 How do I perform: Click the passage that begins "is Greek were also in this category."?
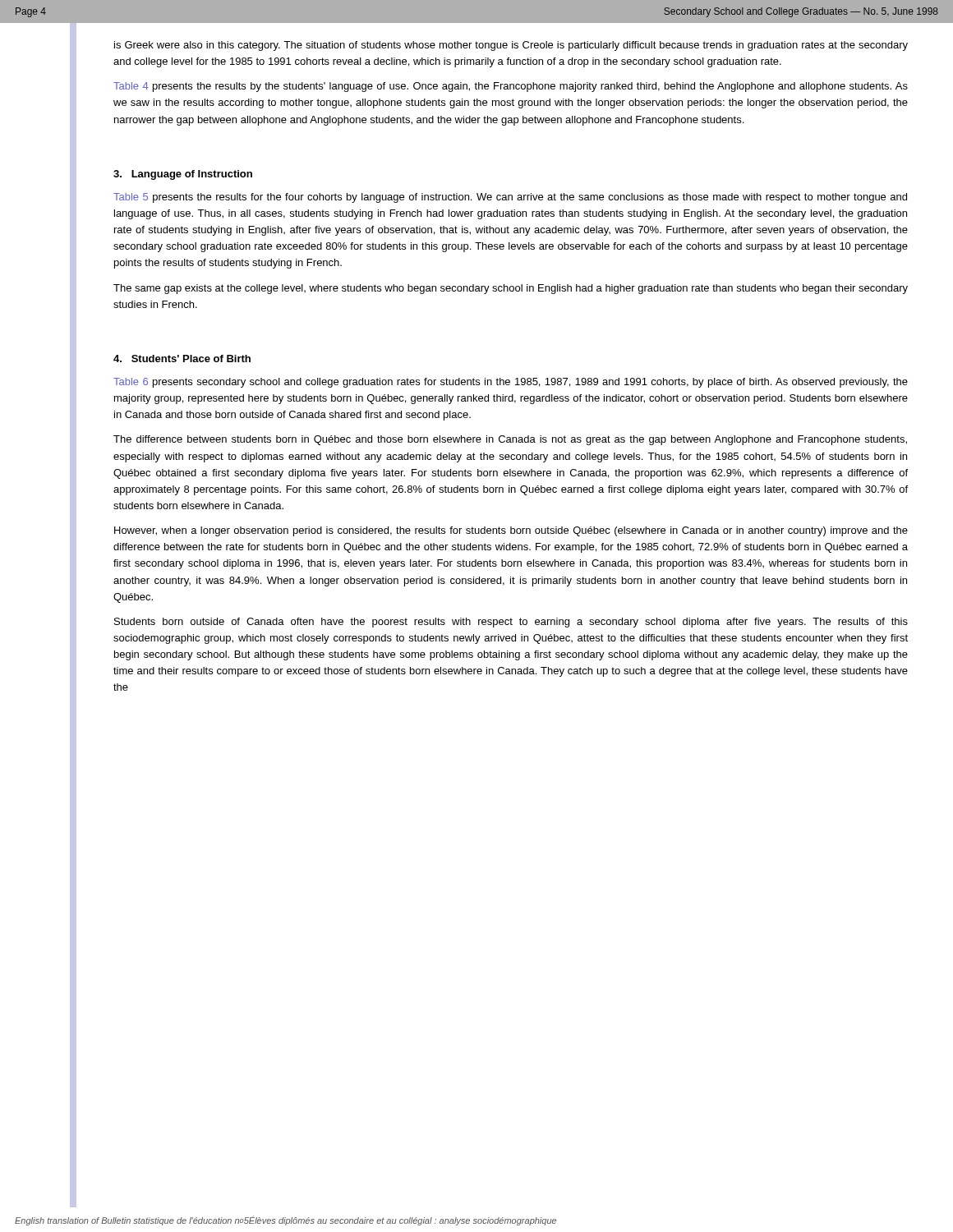click(x=511, y=54)
